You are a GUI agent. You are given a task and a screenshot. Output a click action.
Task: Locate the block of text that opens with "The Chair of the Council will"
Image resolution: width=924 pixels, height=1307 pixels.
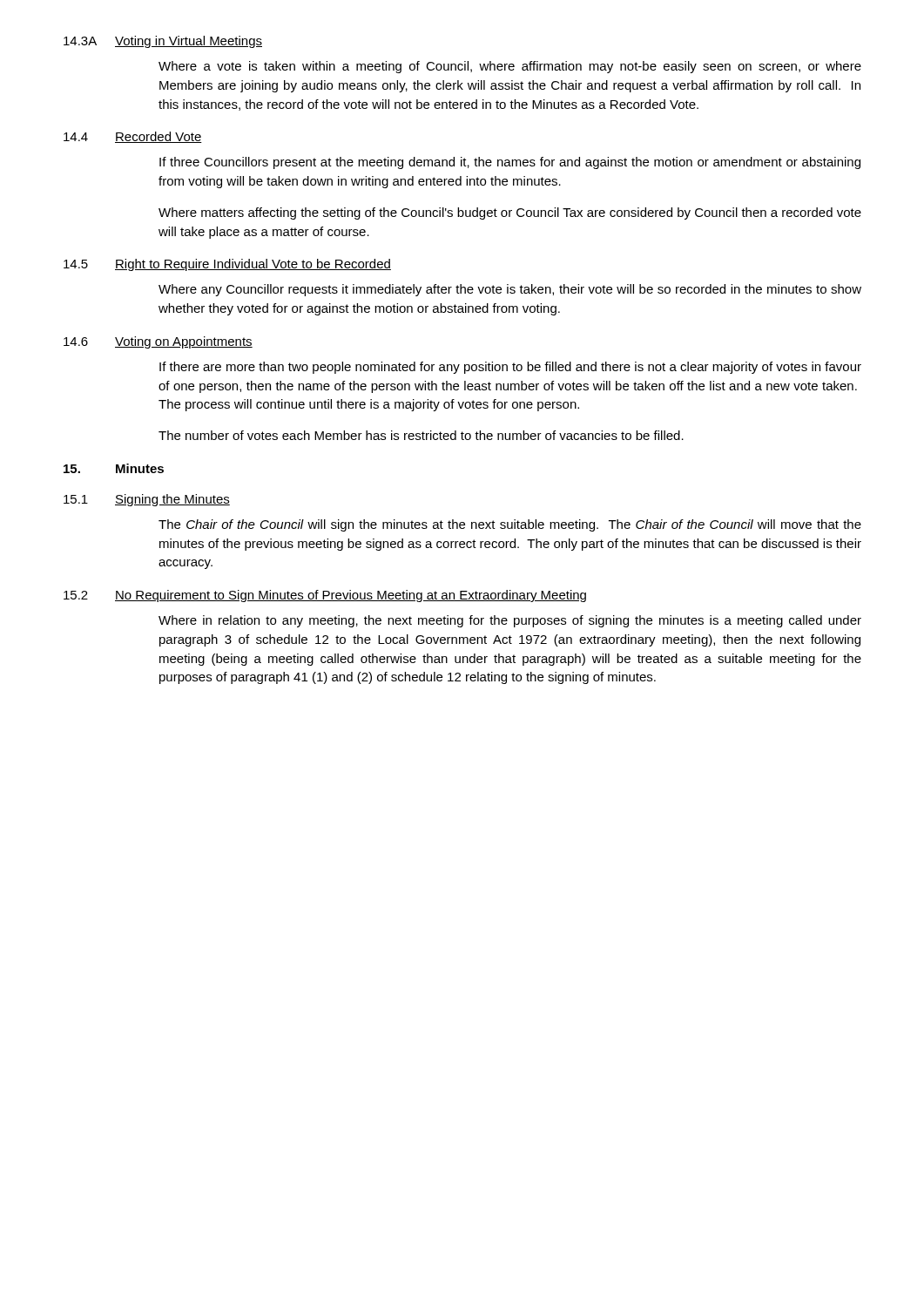point(510,543)
